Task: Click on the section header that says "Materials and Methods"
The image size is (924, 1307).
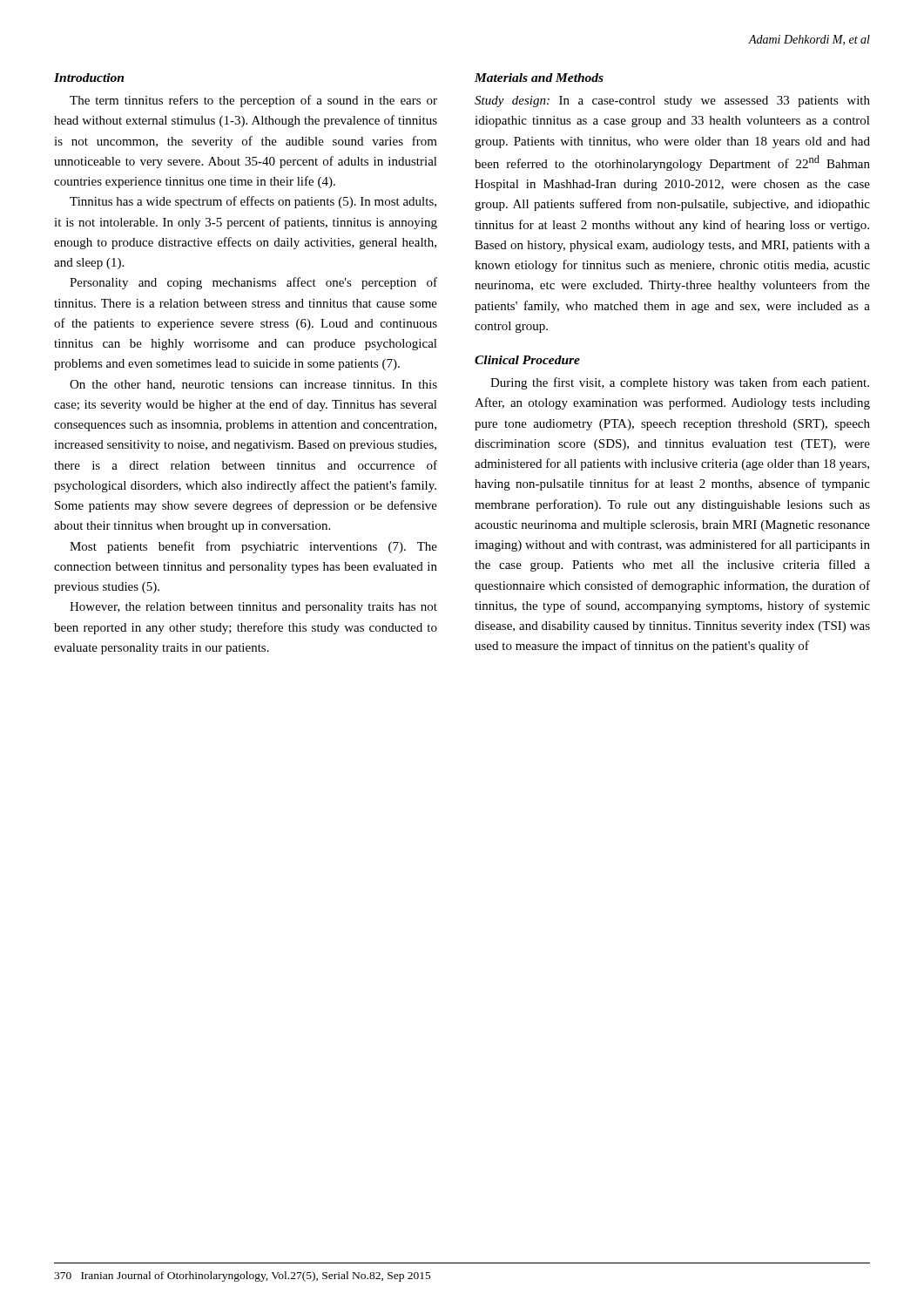Action: click(539, 77)
